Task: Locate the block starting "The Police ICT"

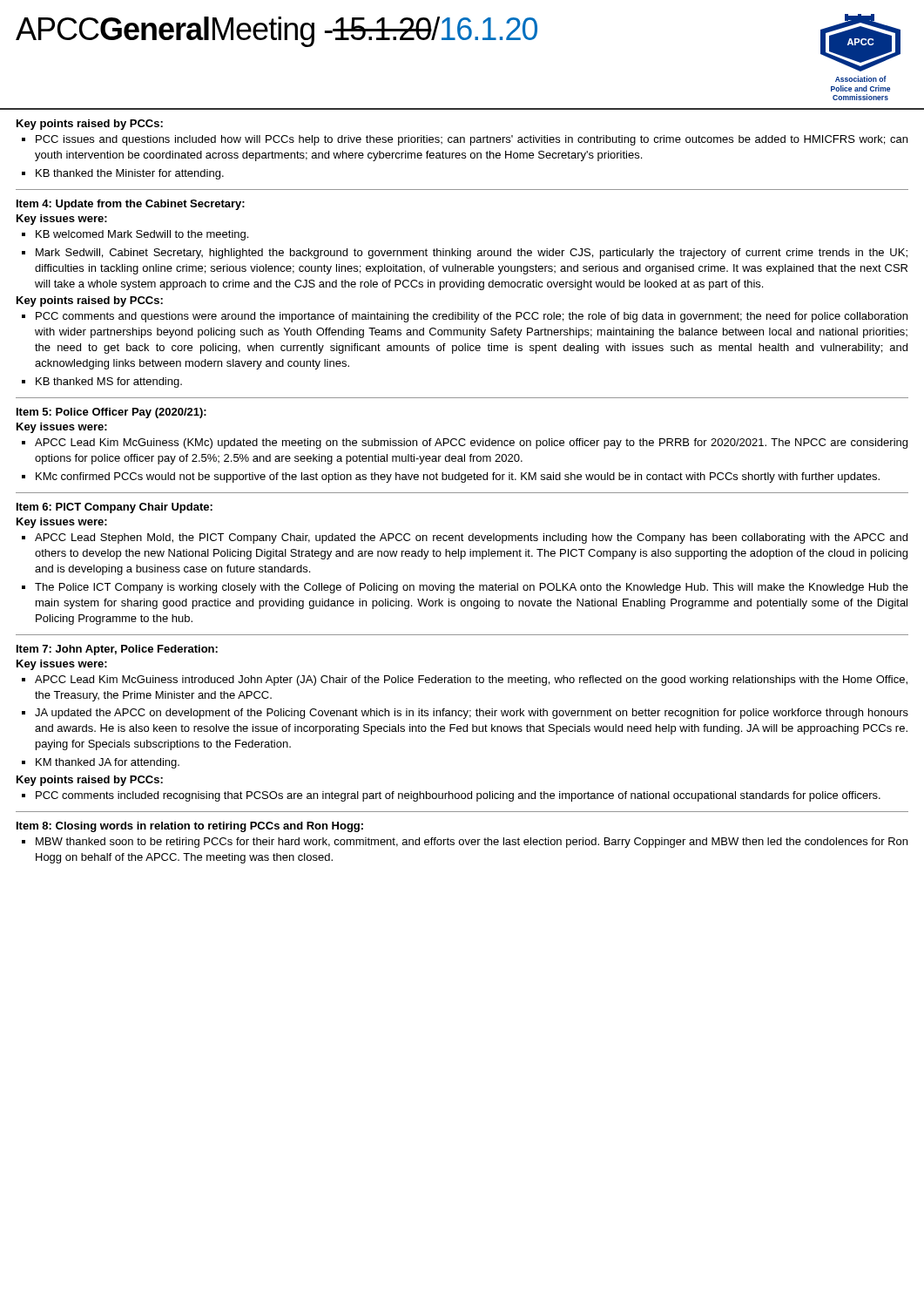Action: [472, 602]
